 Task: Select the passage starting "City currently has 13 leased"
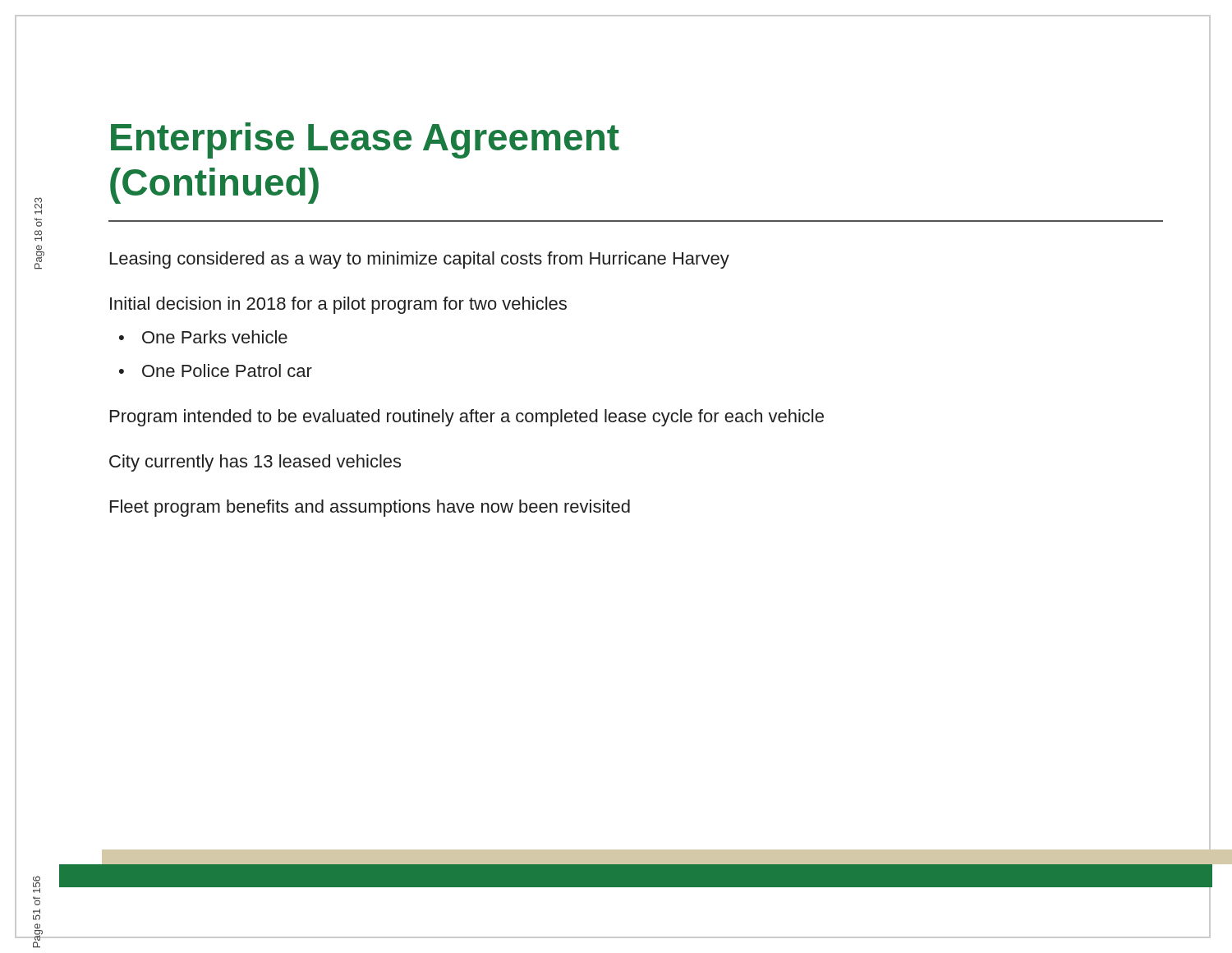(255, 462)
